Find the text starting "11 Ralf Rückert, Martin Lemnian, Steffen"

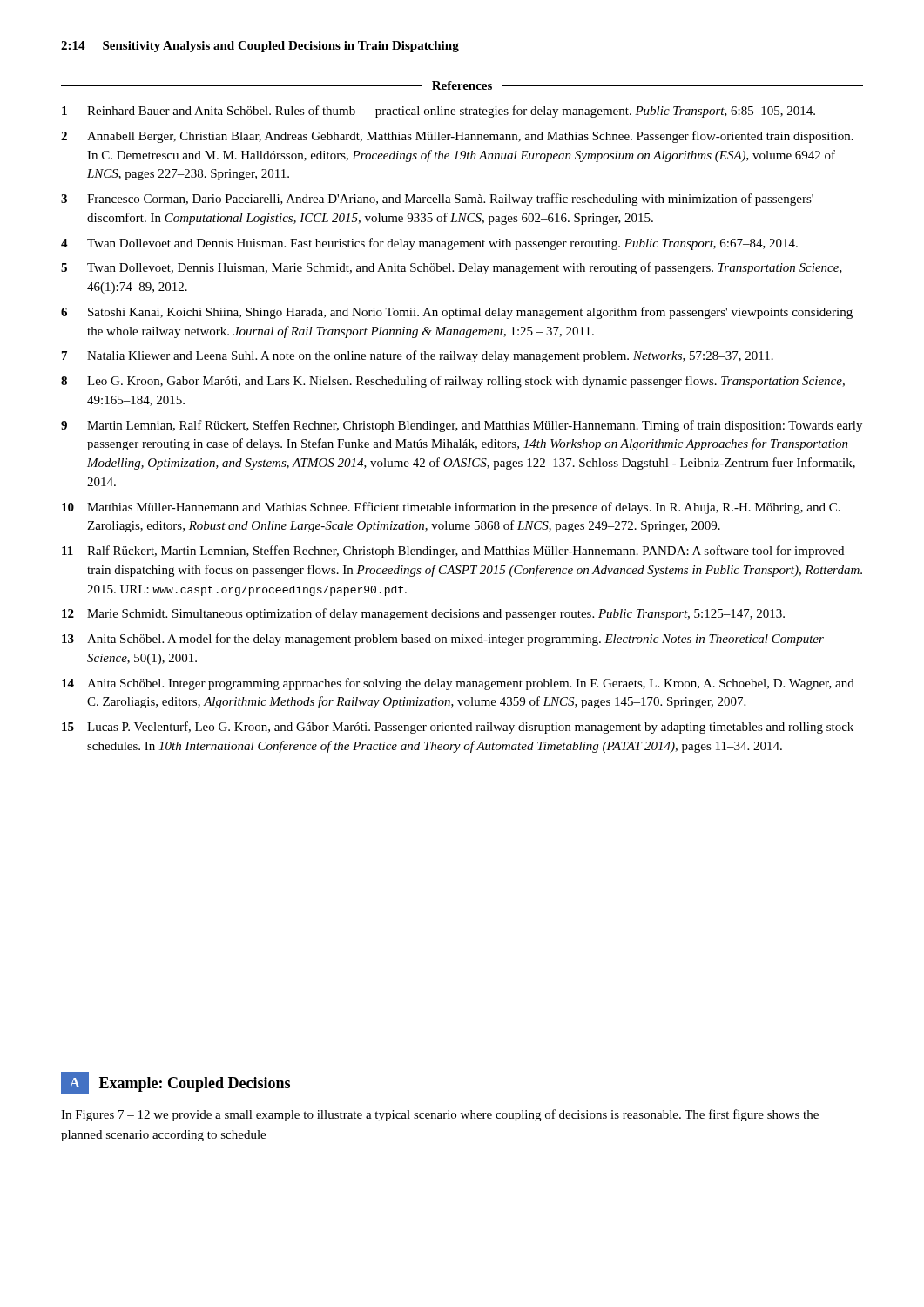pos(462,570)
